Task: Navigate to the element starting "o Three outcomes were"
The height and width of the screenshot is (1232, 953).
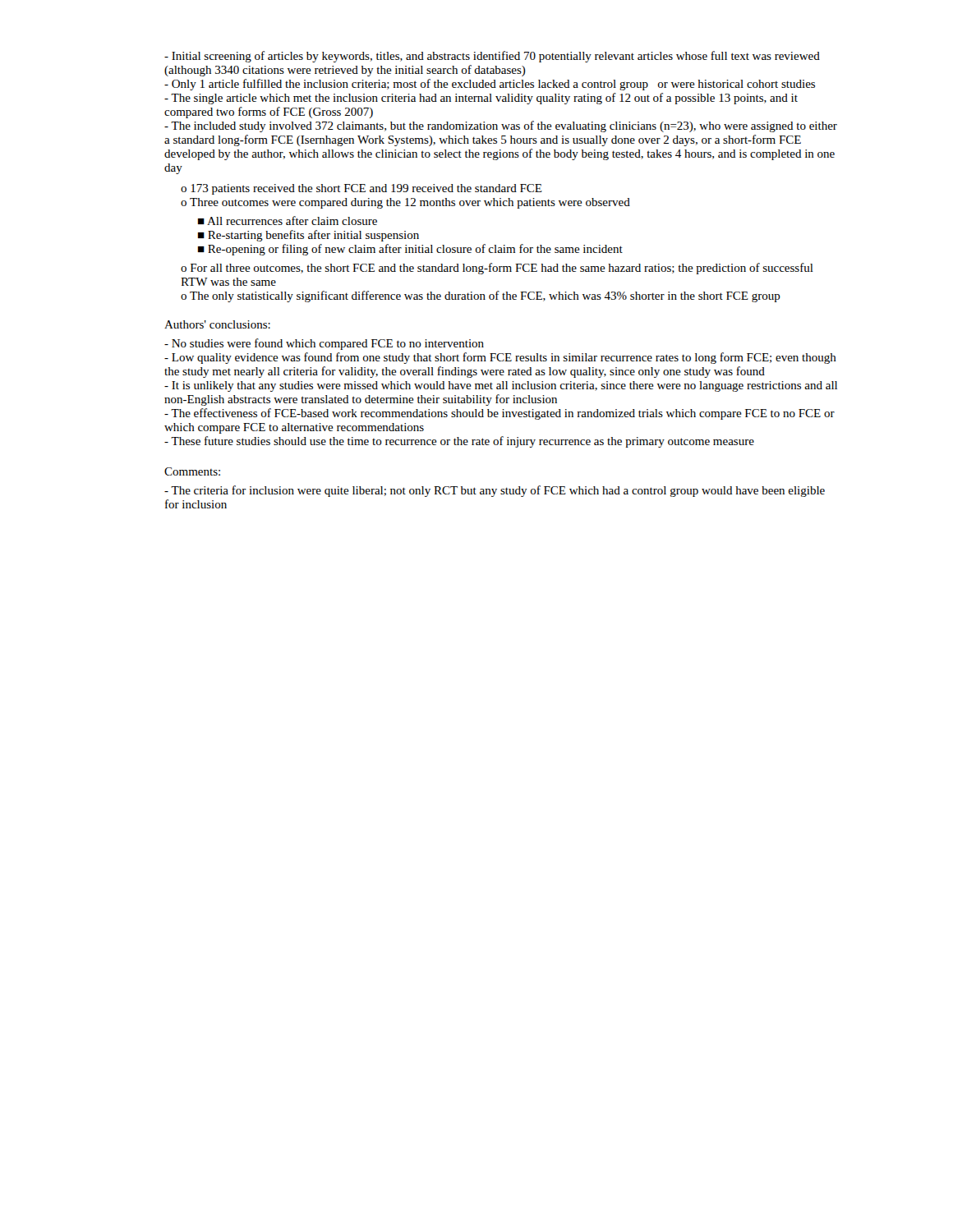Action: pyautogui.click(x=405, y=203)
